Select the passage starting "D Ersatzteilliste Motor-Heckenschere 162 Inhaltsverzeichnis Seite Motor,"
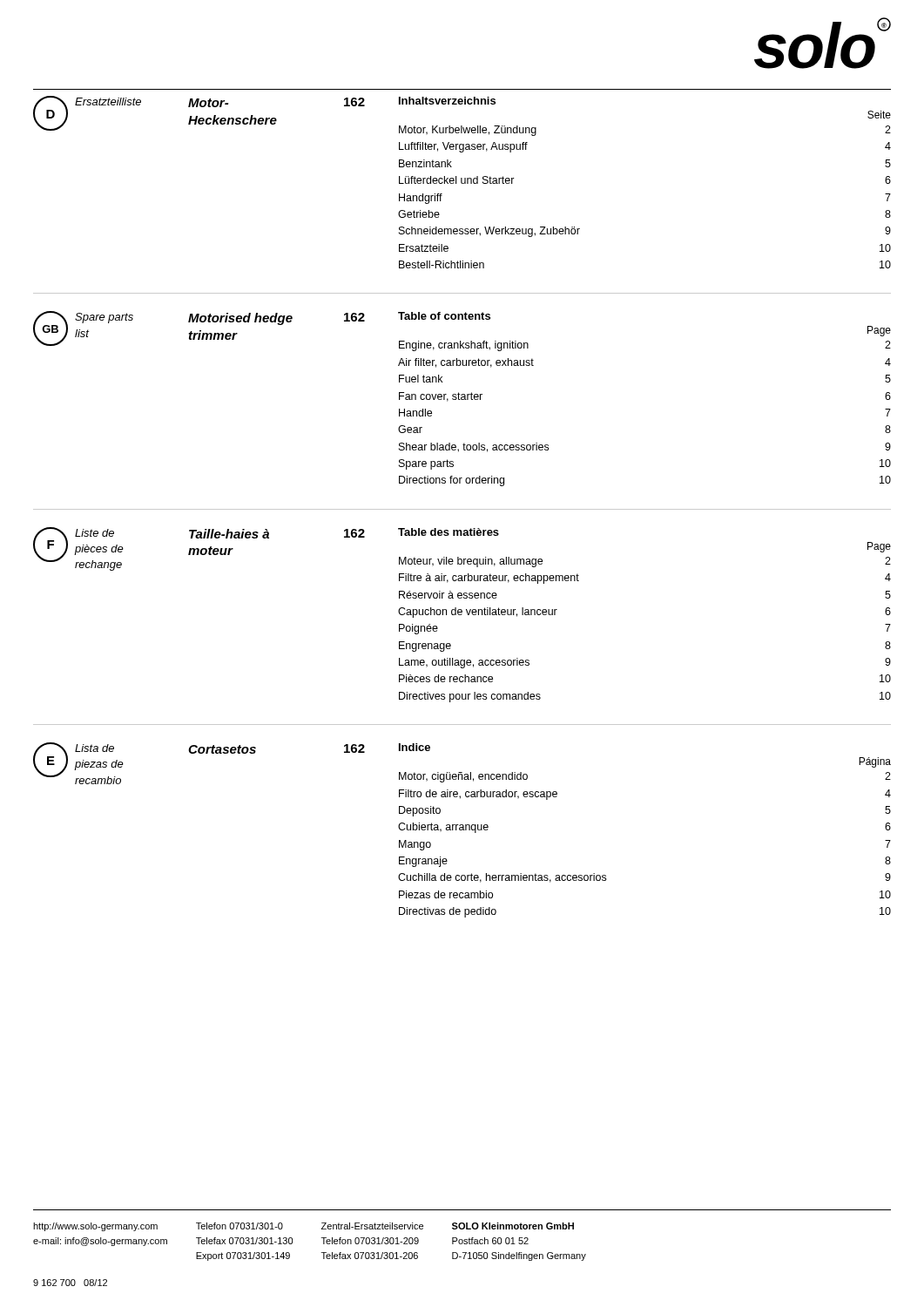This screenshot has width=924, height=1307. [462, 184]
